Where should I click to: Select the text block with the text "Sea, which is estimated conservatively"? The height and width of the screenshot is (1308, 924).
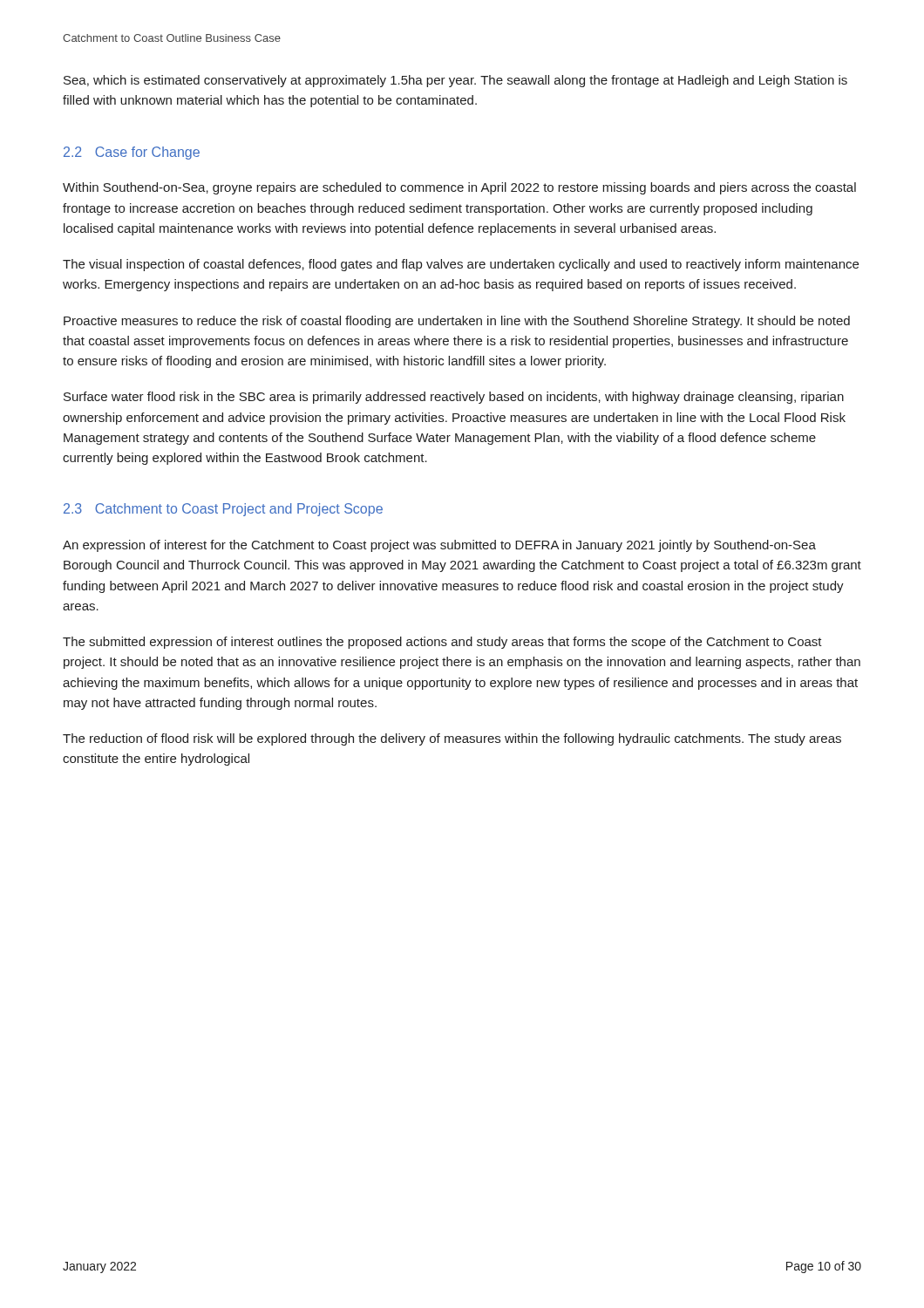(x=462, y=90)
